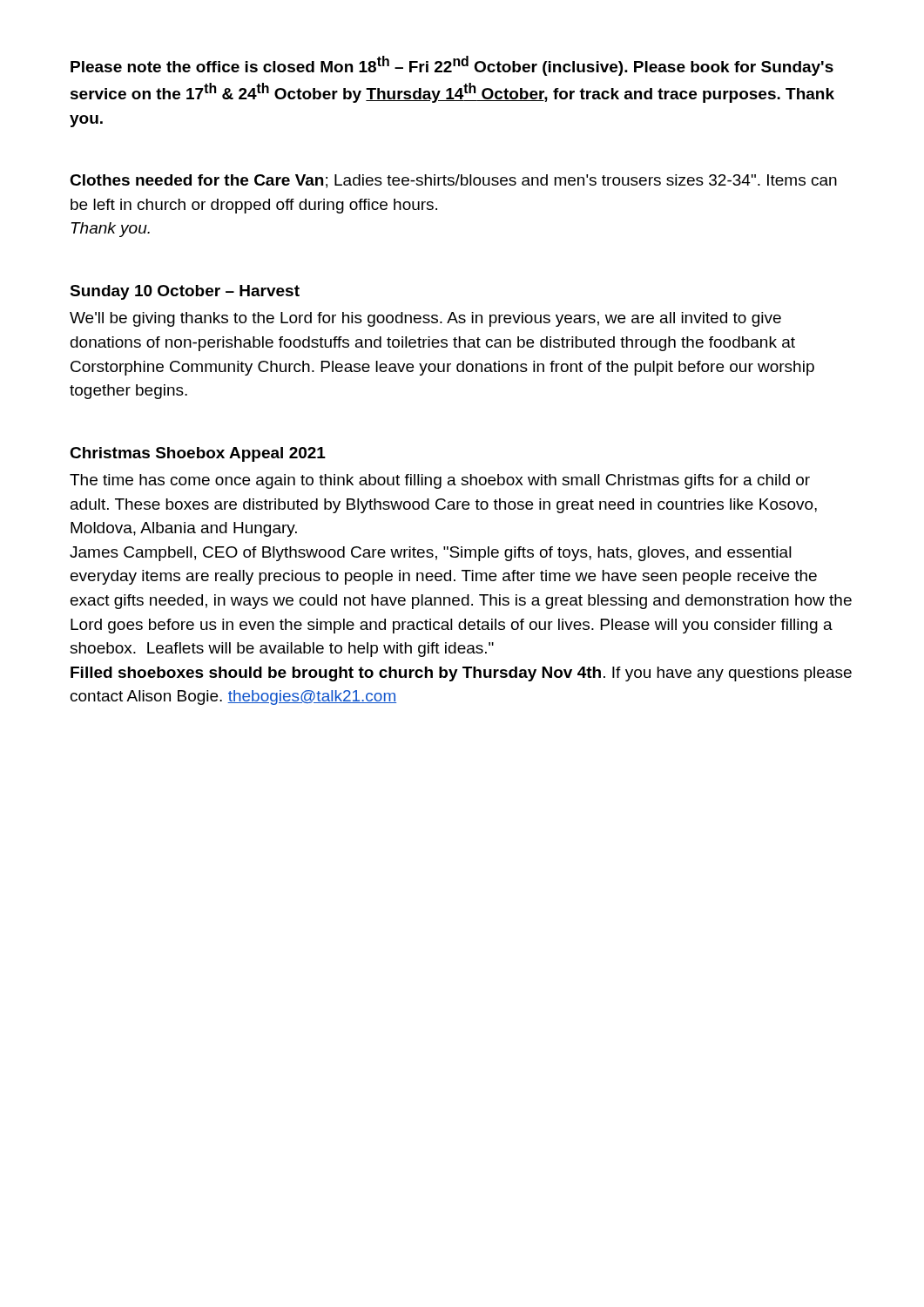924x1307 pixels.
Task: Find the block on this page that starts "We'll be giving thanks to"
Action: coord(442,354)
